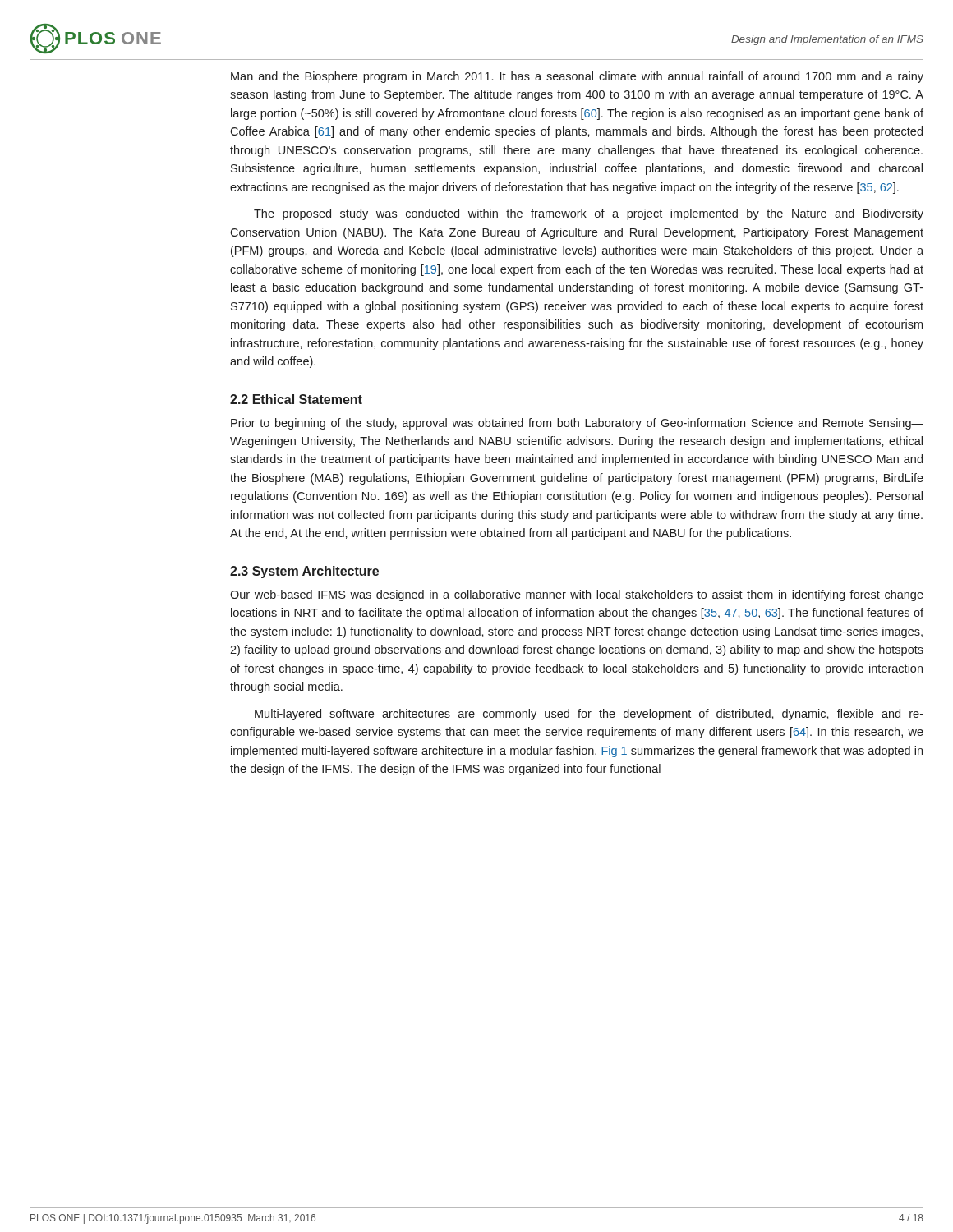Viewport: 953px width, 1232px height.
Task: Find the text block with the text "Our web-based IFMS was"
Action: [x=577, y=641]
